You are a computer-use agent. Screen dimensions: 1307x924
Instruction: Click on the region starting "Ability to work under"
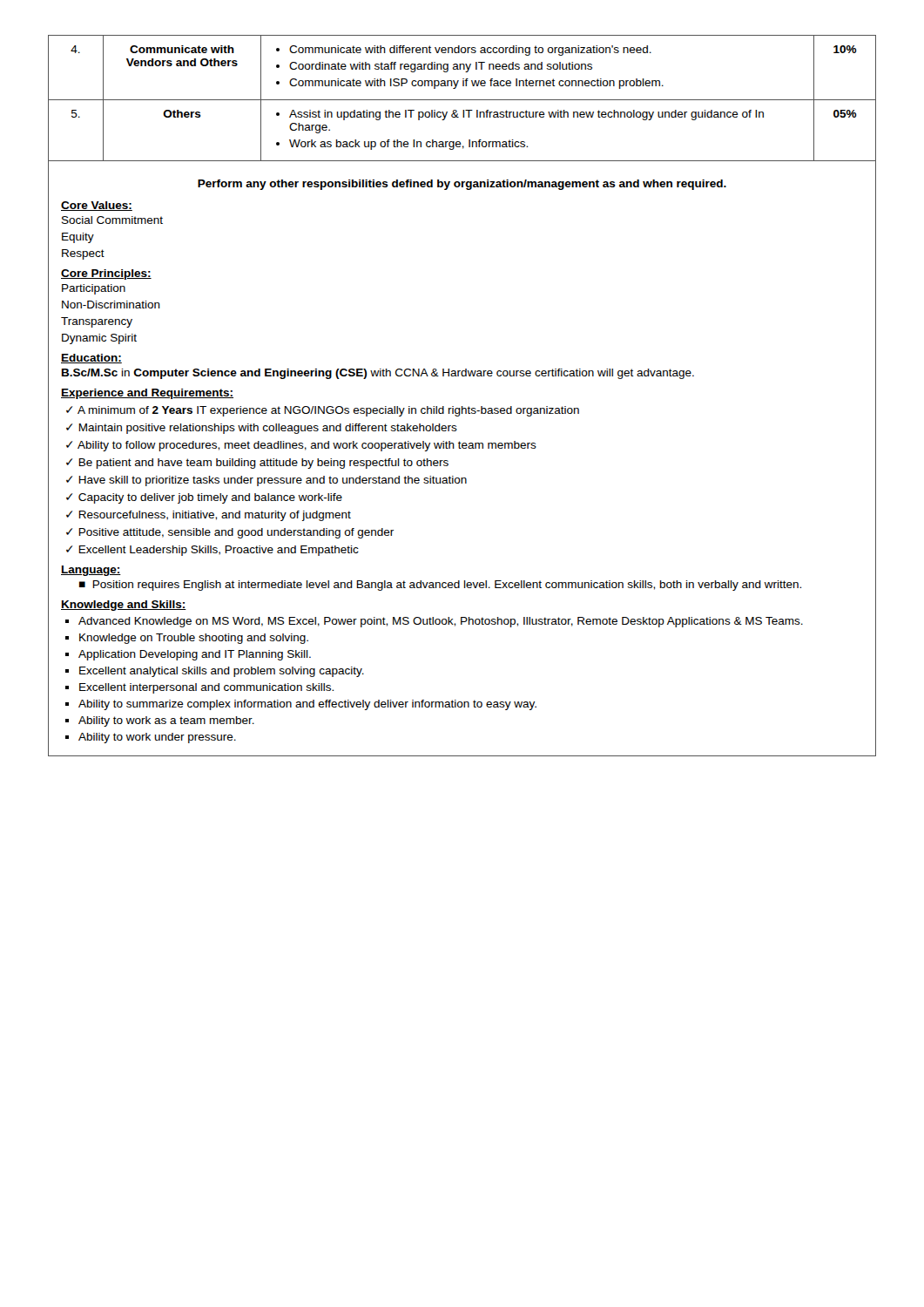[157, 737]
